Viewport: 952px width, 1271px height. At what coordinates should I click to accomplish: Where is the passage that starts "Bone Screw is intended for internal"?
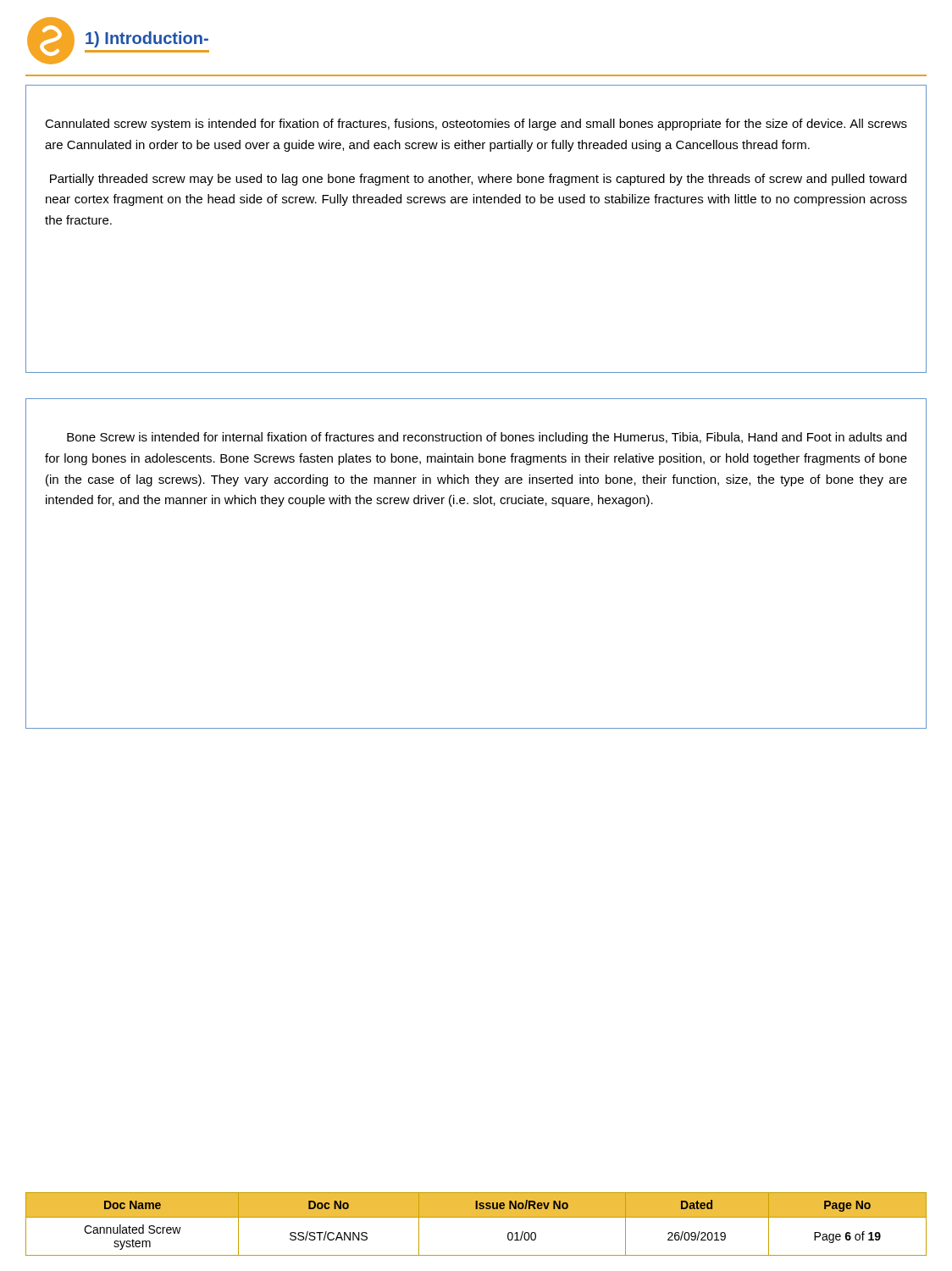click(476, 469)
